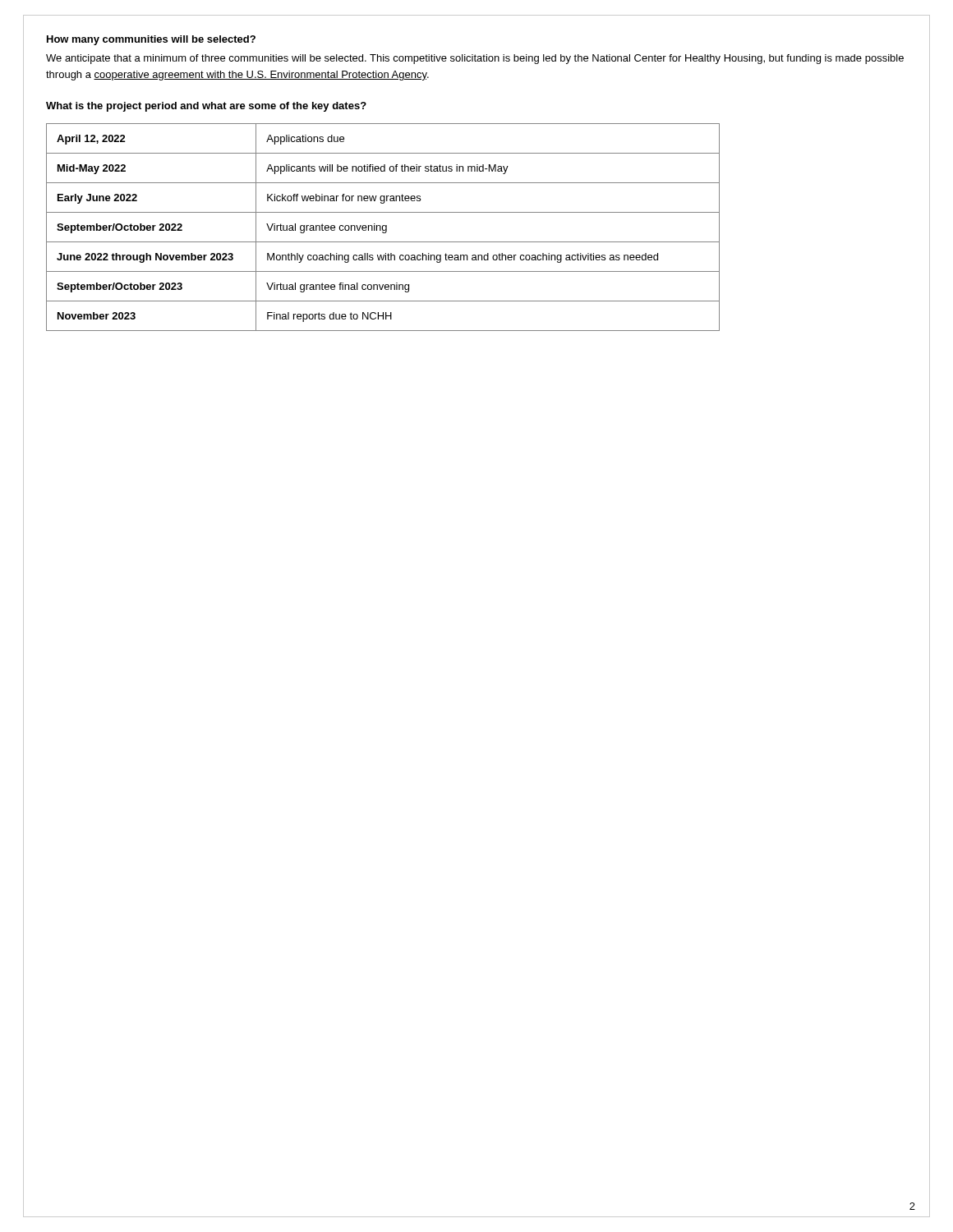This screenshot has height=1232, width=953.
Task: Click on the text block that says "We anticipate that a minimum"
Action: click(475, 66)
